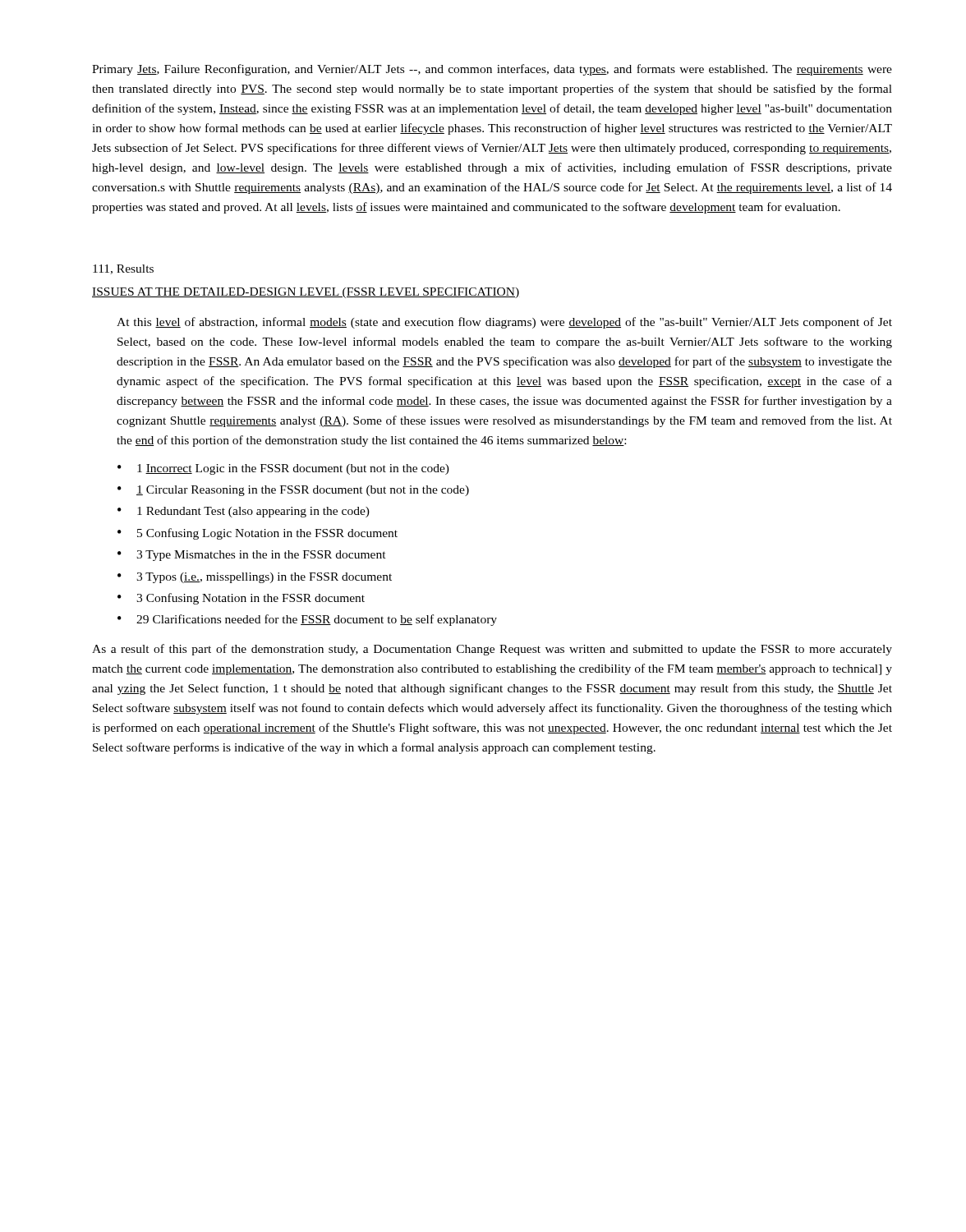
Task: Locate the block of text that opens with "•3 Typos (i.e., misspellings) in"
Action: coord(254,576)
